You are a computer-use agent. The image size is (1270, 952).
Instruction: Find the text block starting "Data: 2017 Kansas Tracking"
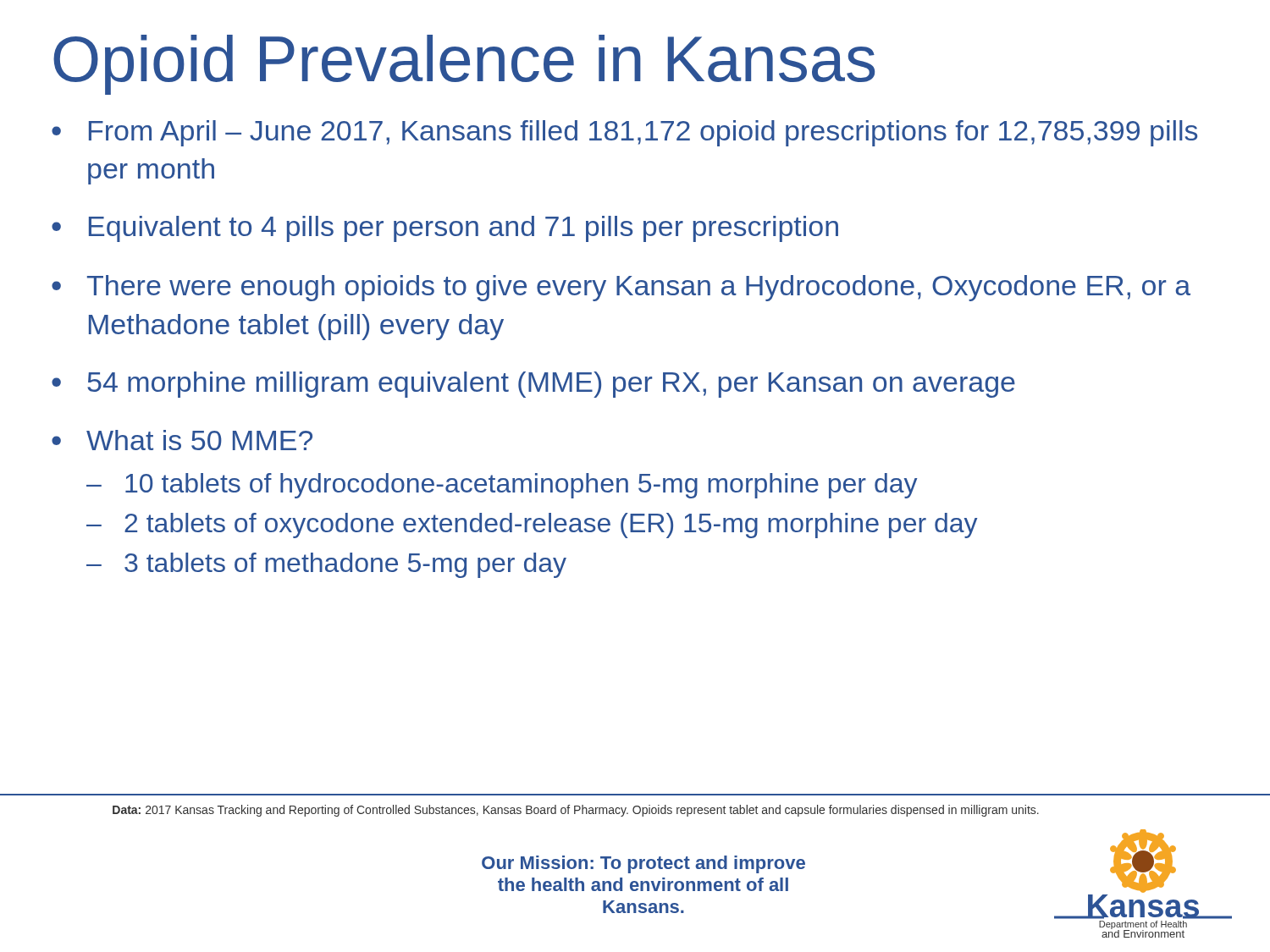pyautogui.click(x=576, y=810)
